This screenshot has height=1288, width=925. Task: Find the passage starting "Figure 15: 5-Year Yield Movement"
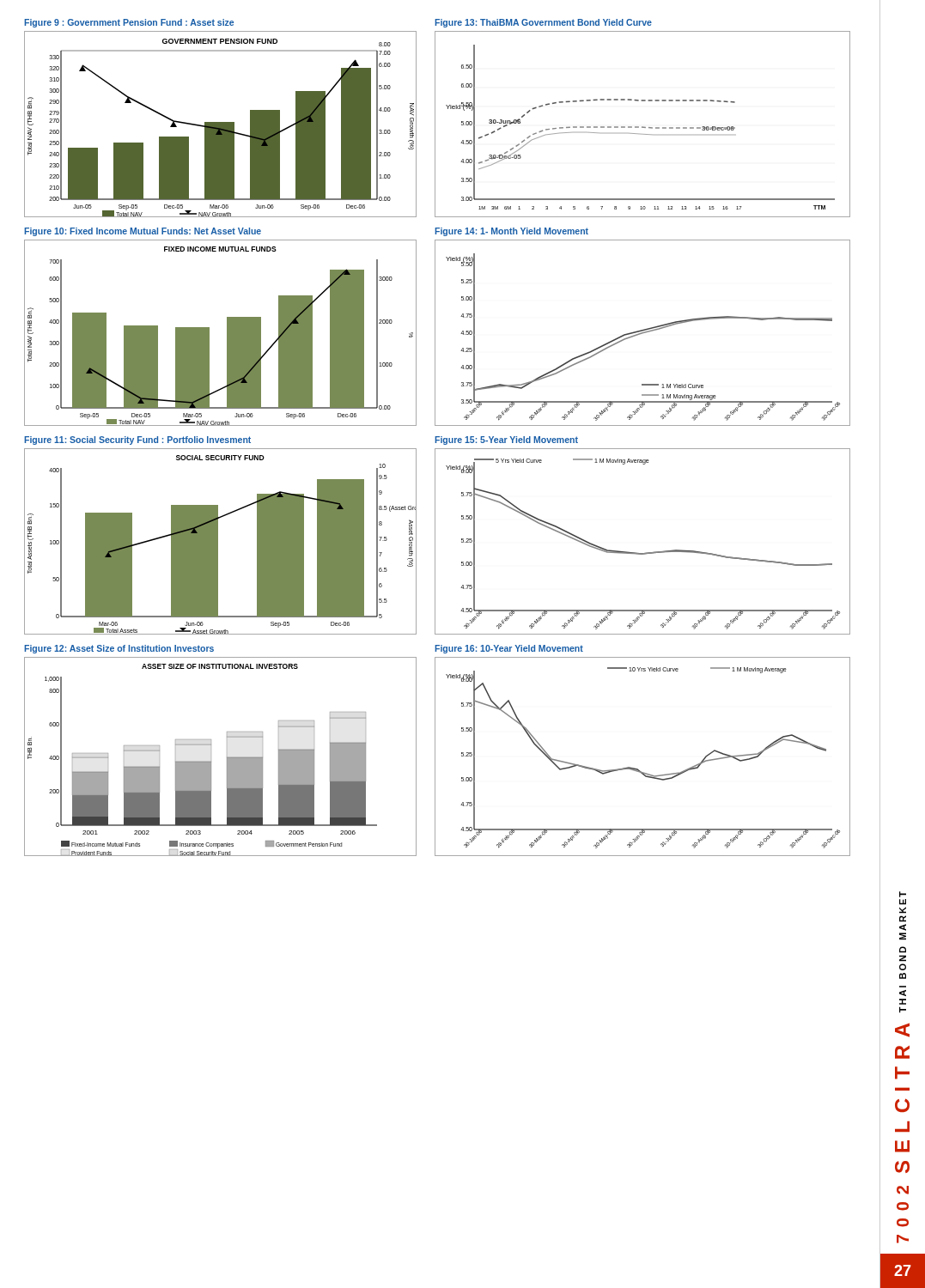point(506,440)
